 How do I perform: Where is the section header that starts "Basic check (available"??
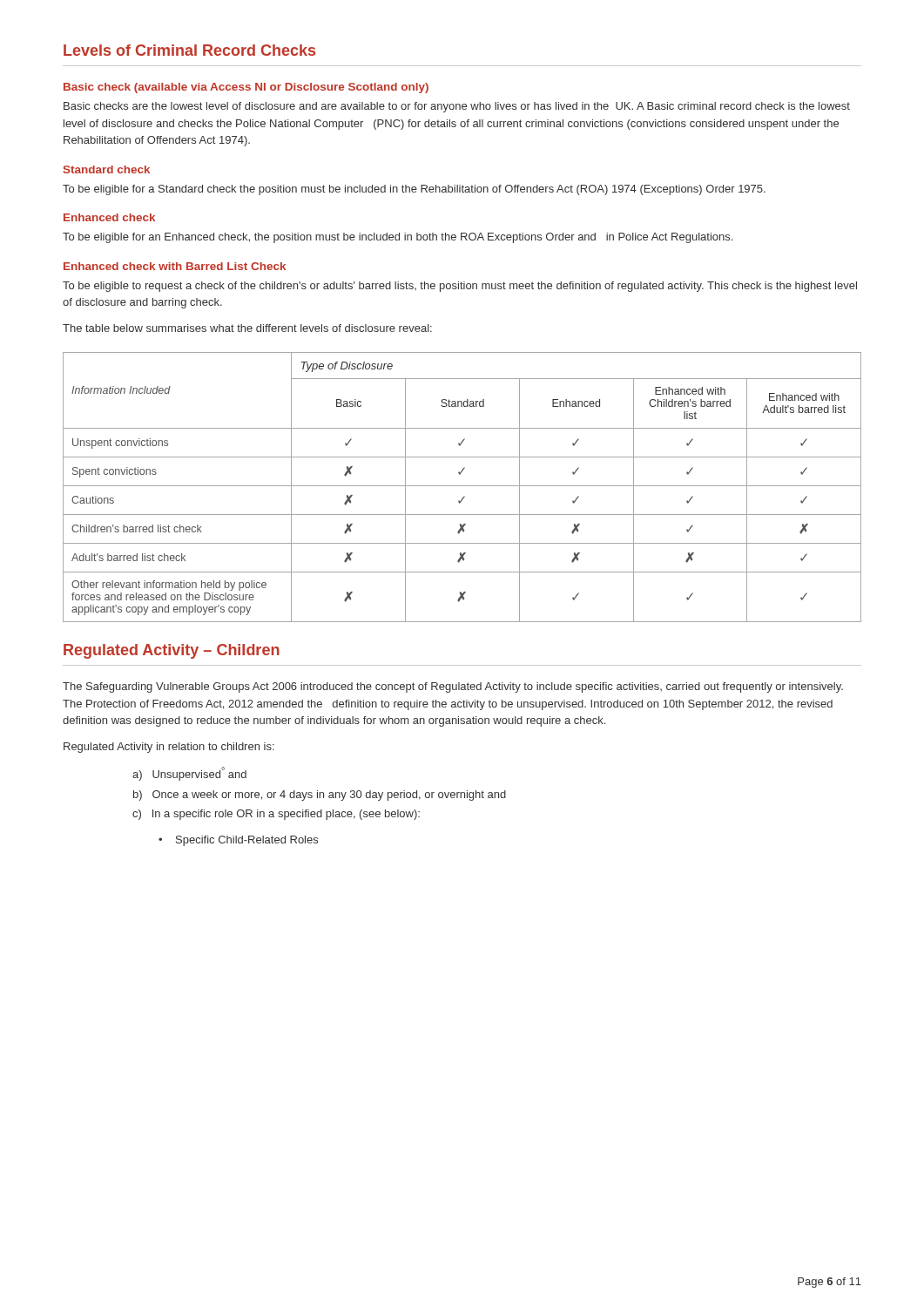(x=246, y=88)
